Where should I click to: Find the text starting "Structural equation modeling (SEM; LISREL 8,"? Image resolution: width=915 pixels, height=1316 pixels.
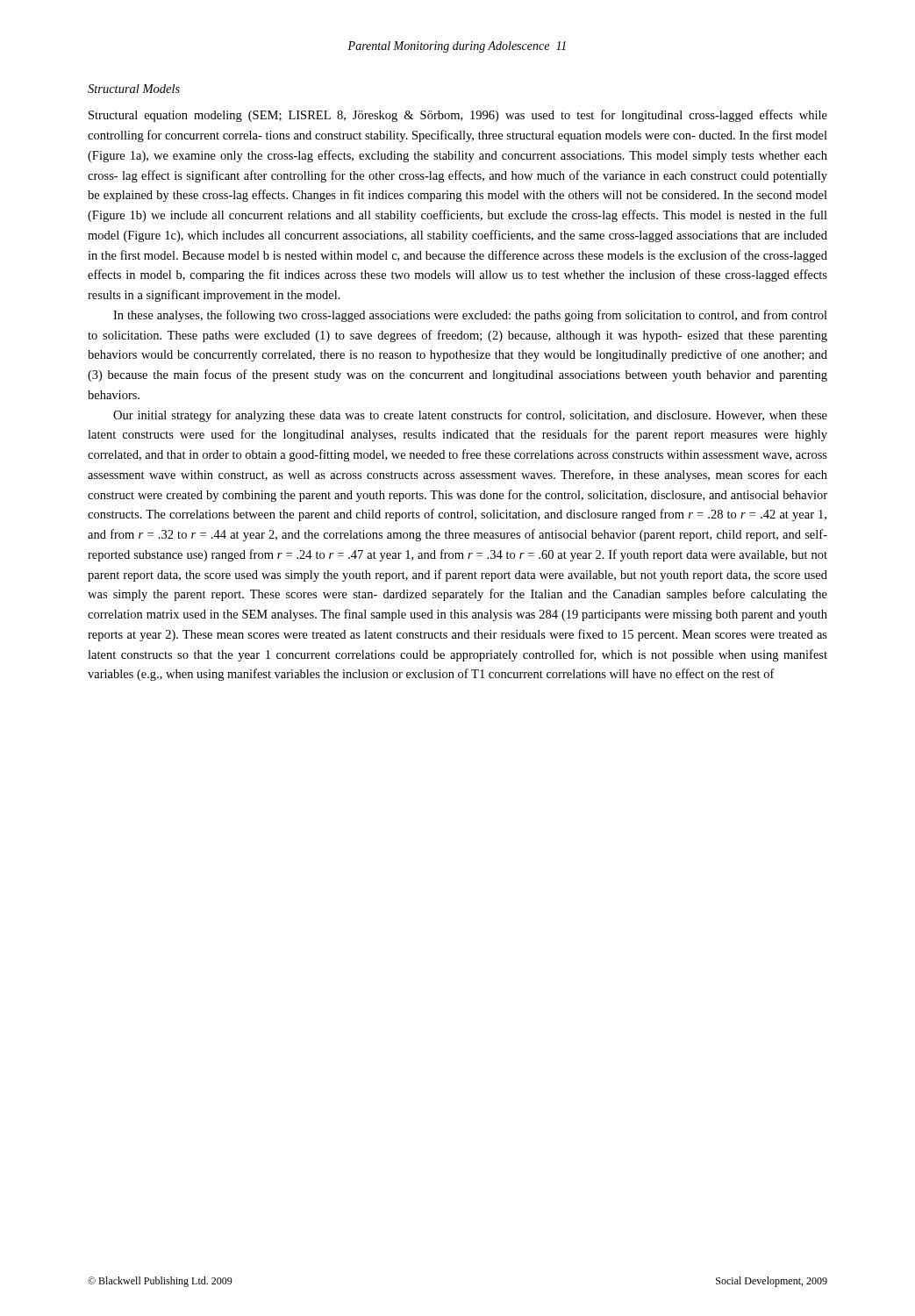(x=458, y=116)
